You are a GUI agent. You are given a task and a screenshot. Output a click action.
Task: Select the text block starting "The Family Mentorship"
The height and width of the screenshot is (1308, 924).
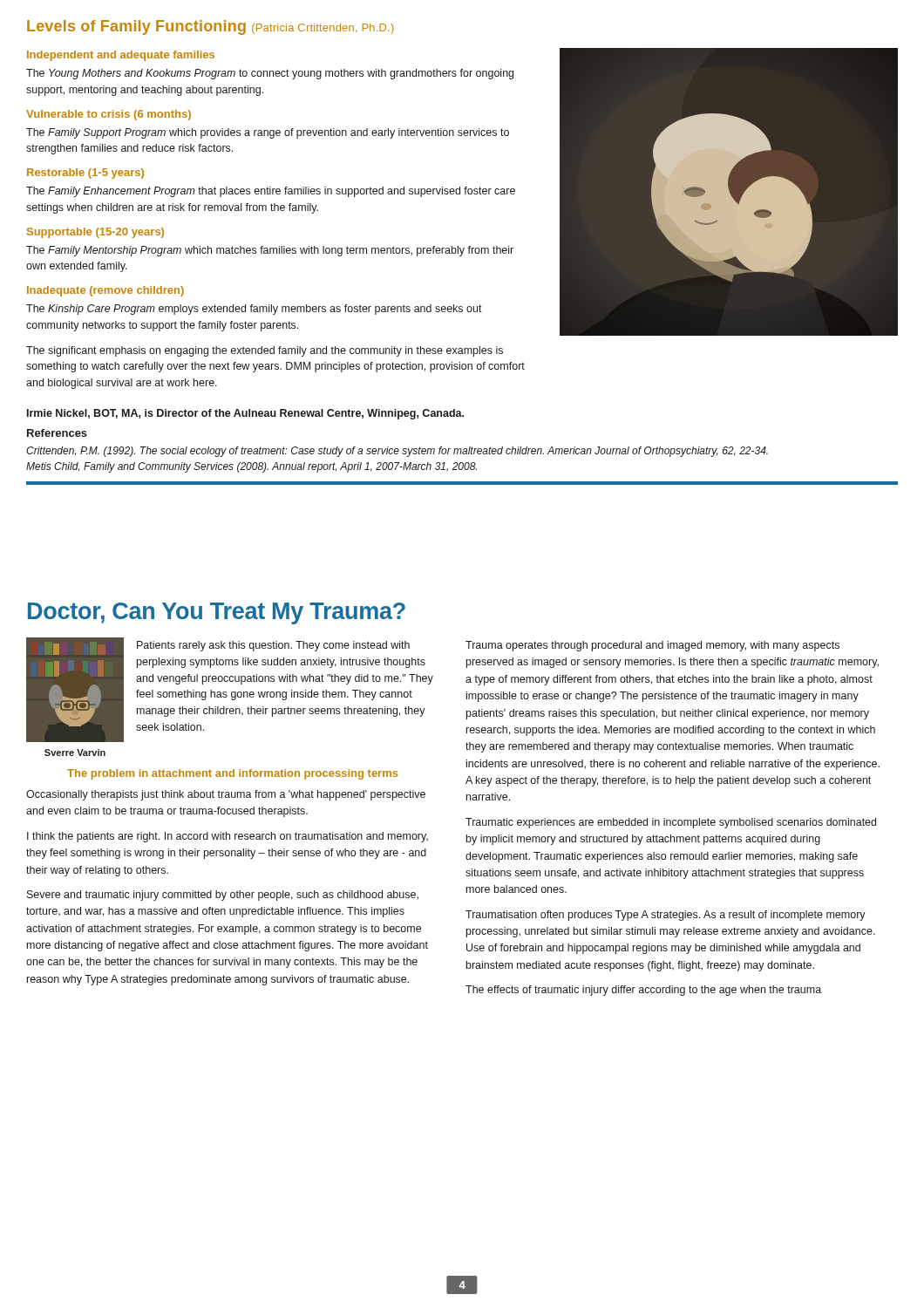(270, 258)
